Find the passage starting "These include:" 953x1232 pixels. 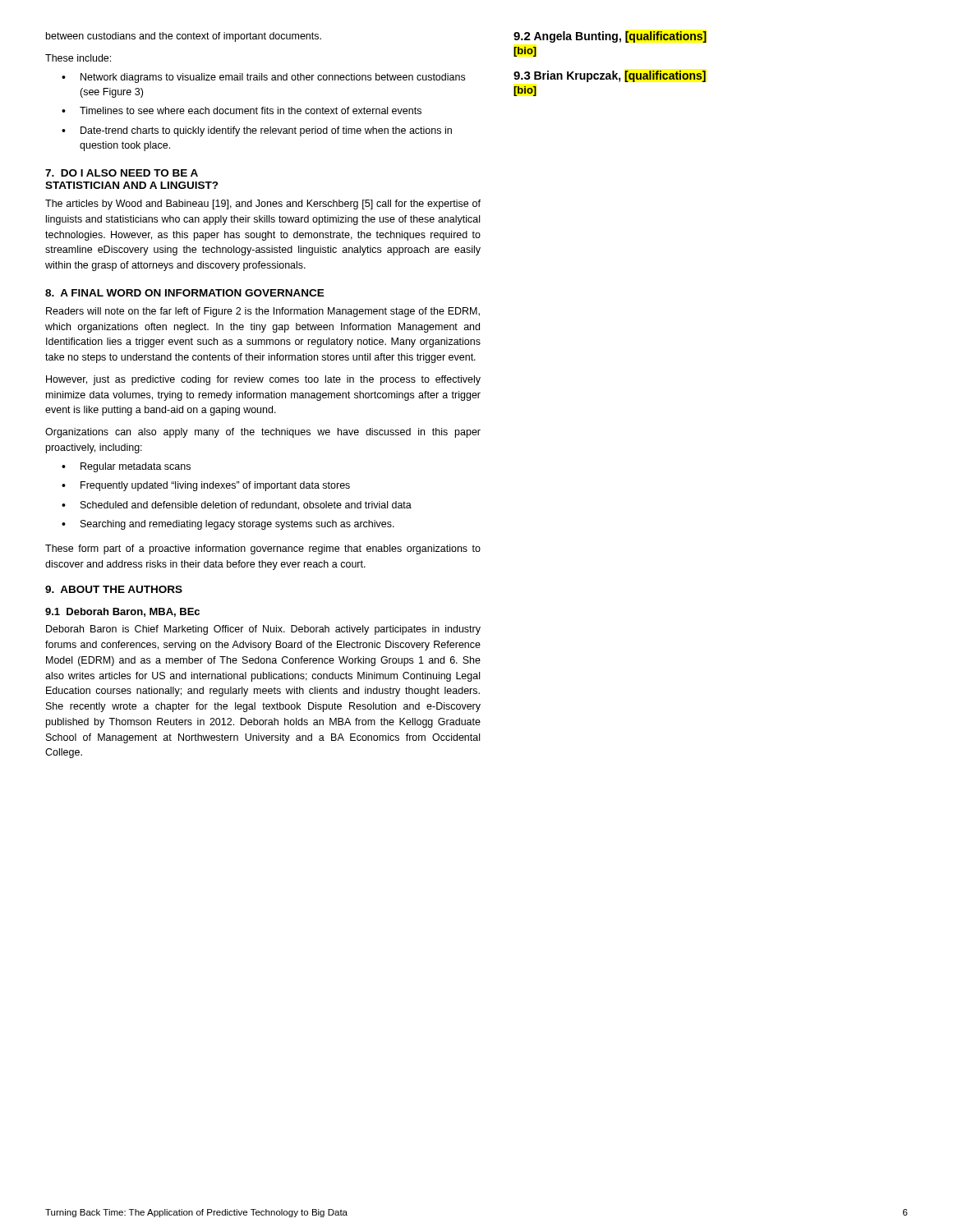(x=79, y=58)
